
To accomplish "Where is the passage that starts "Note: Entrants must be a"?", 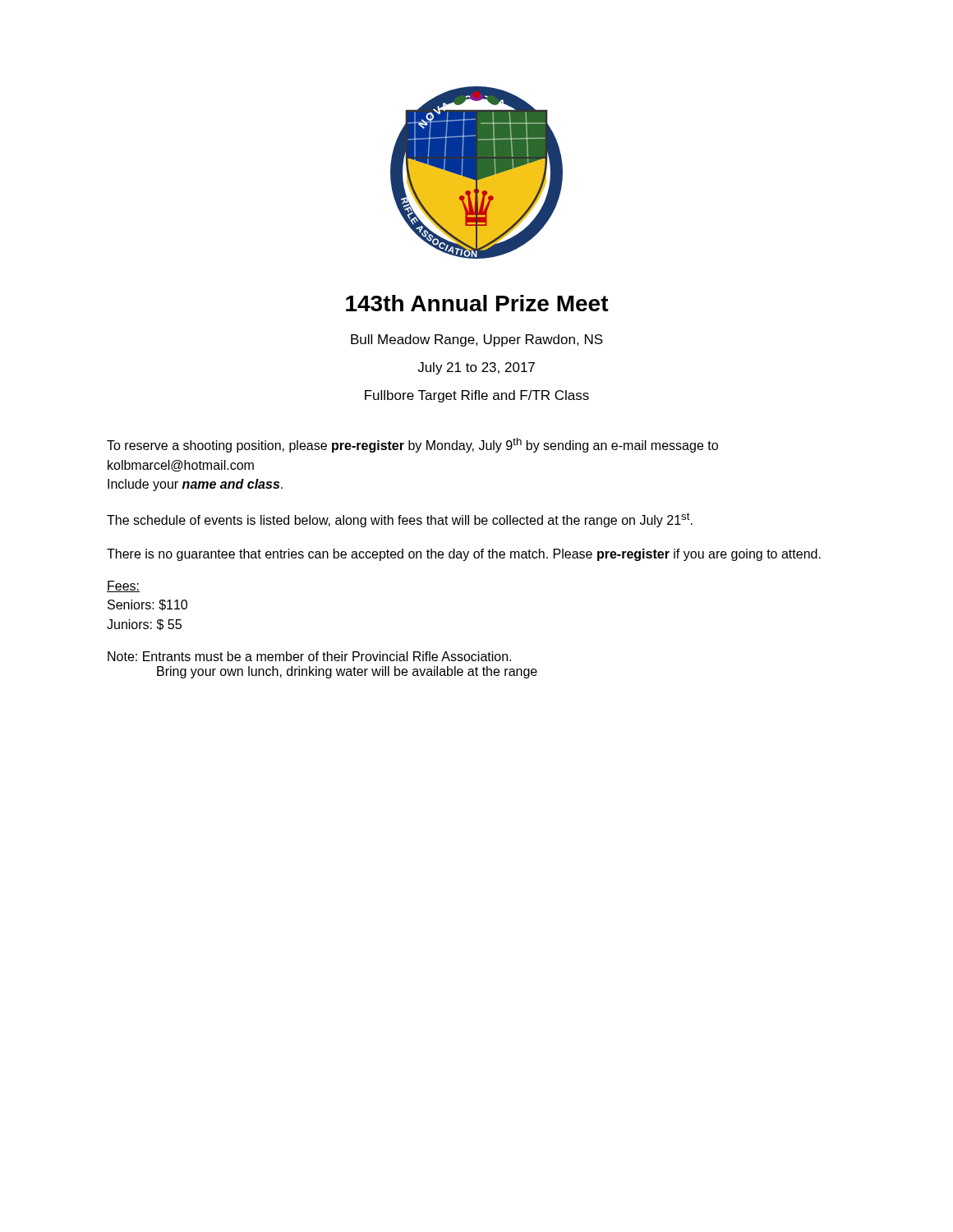I will click(x=476, y=664).
